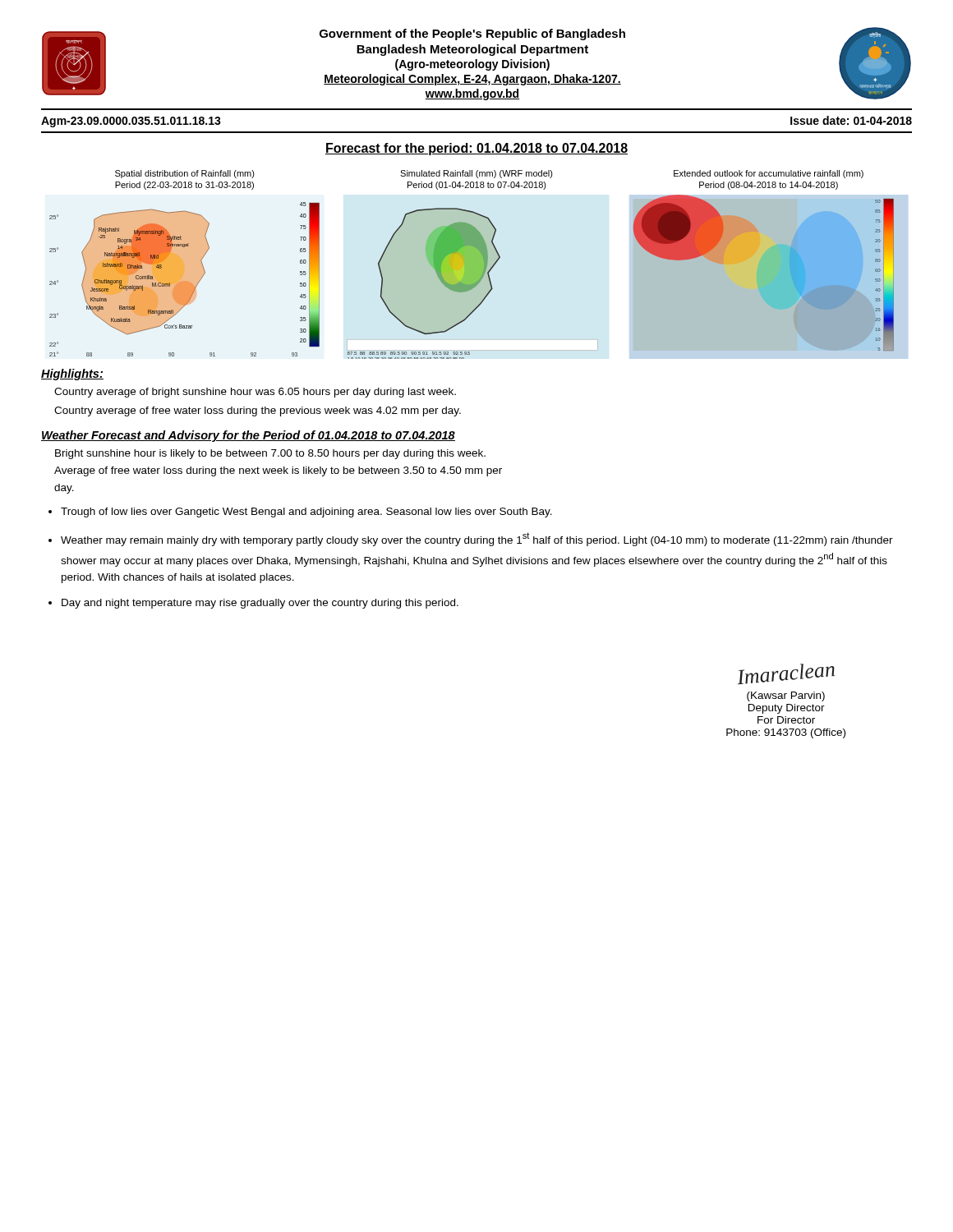This screenshot has width=953, height=1232.
Task: Find the text block starting "Imaraclean (Kawsar Parvin) Deputy Director For"
Action: tap(786, 700)
